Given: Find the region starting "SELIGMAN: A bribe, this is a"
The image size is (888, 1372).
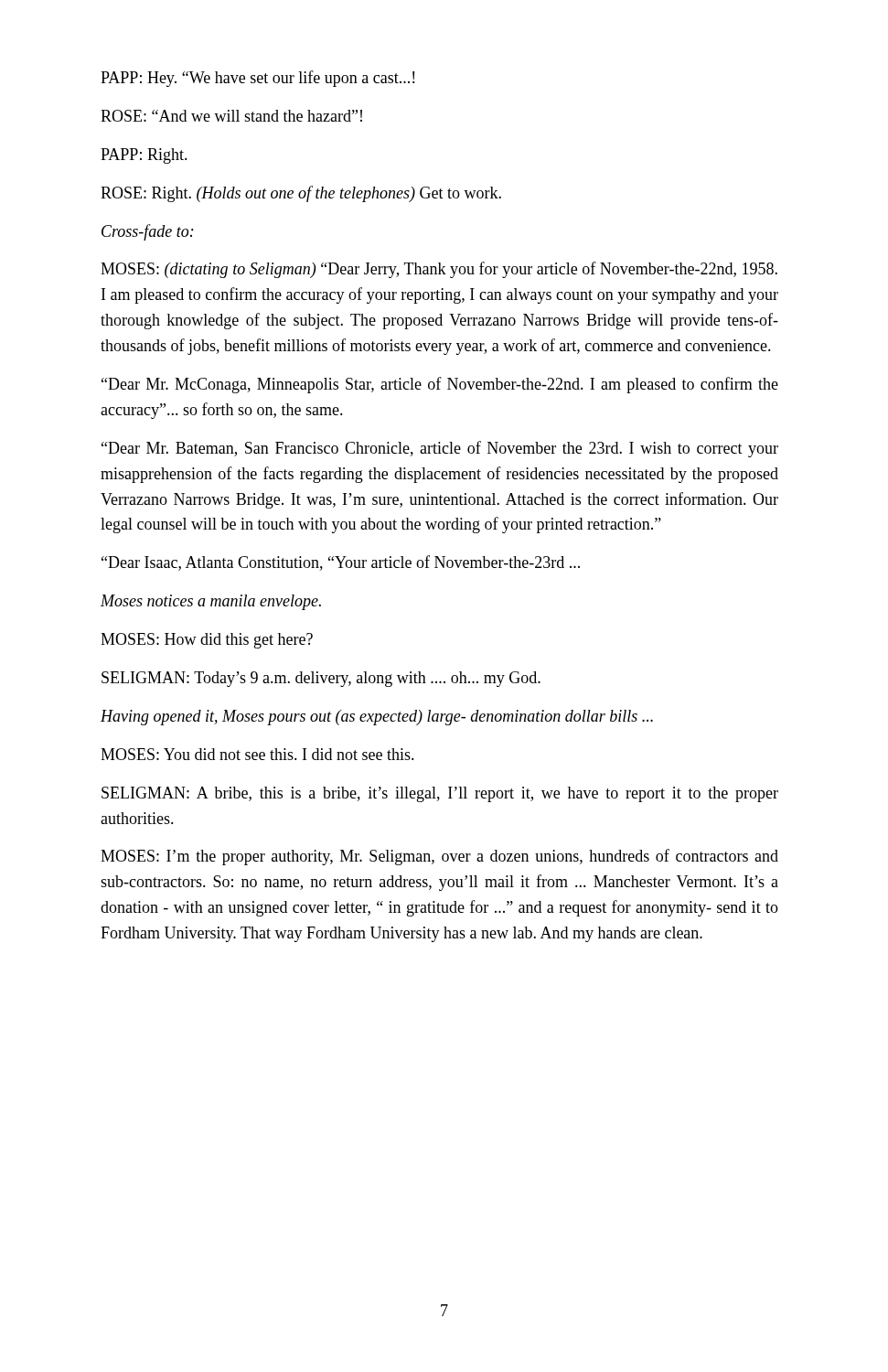Looking at the screenshot, I should tap(439, 806).
